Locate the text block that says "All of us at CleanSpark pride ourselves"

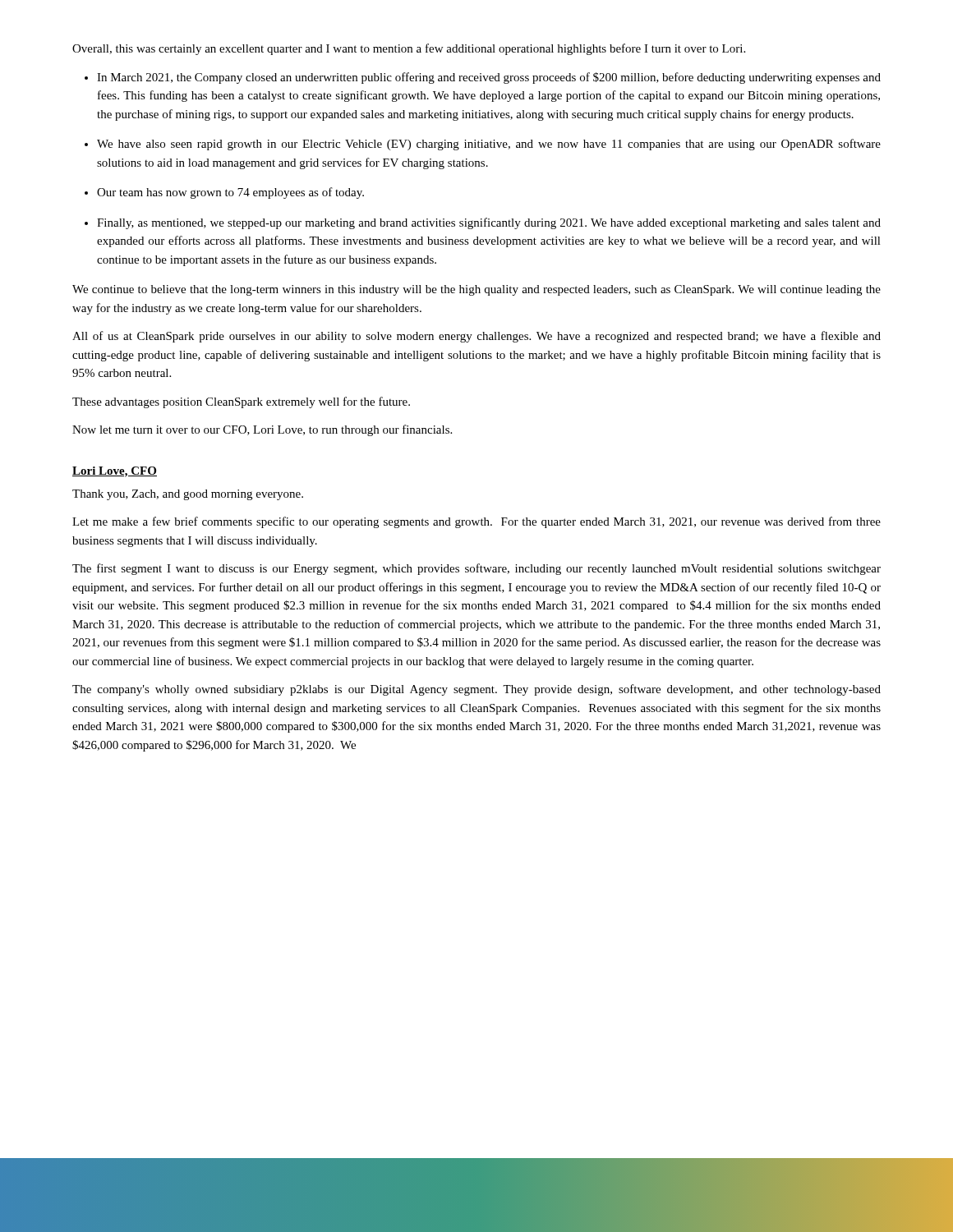point(476,354)
